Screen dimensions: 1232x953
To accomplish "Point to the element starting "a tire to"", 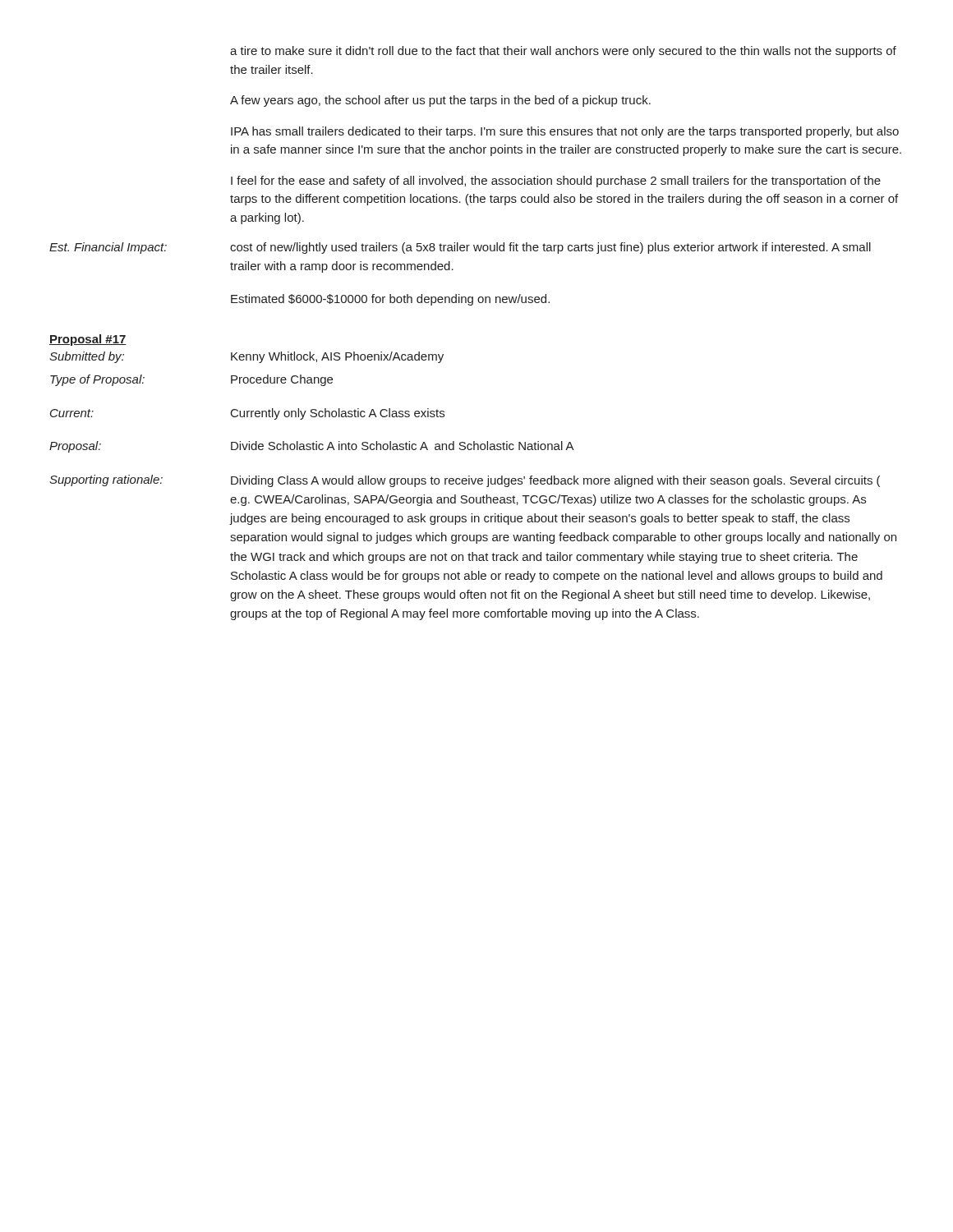I will point(567,134).
